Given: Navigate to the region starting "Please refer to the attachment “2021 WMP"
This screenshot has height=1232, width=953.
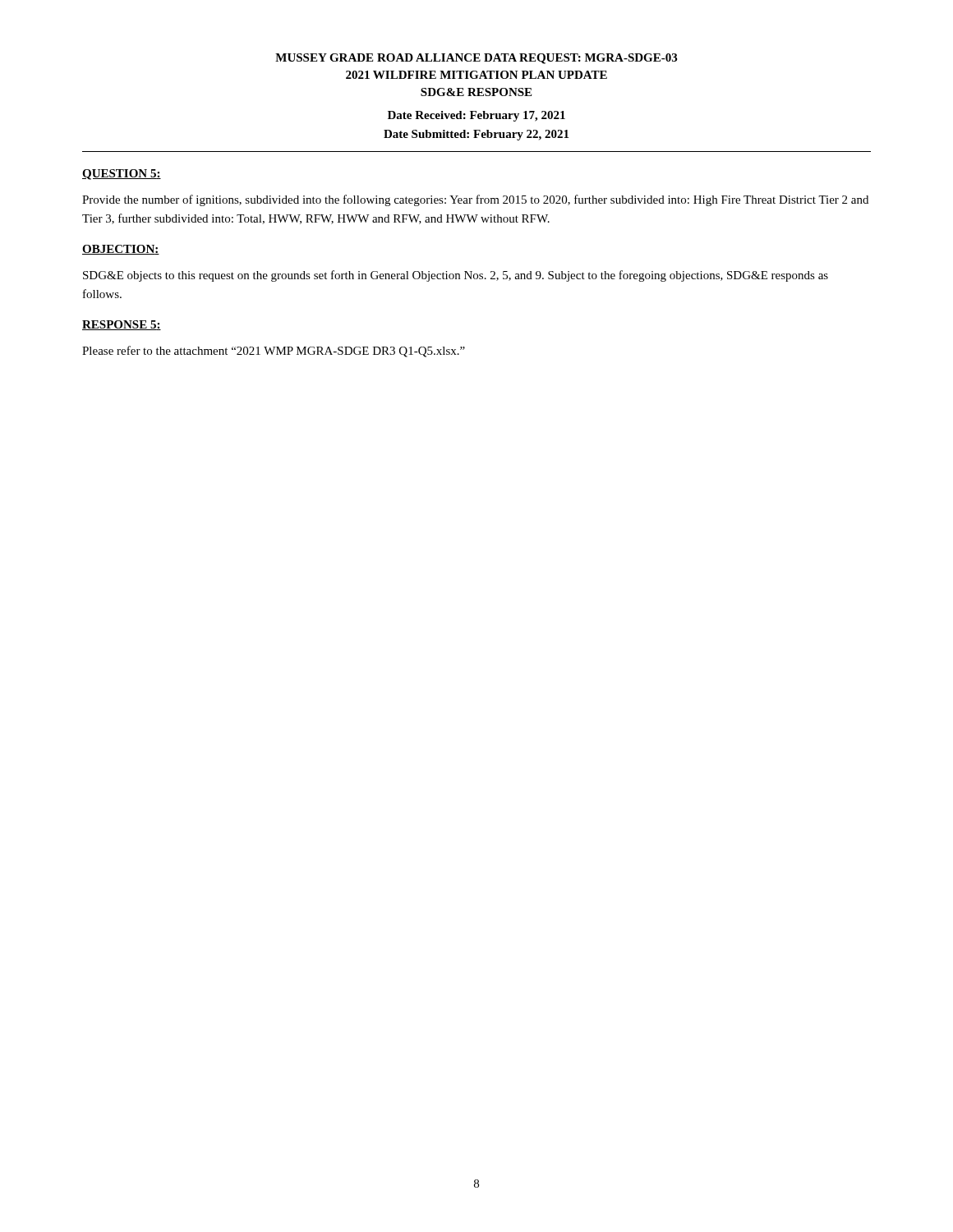Looking at the screenshot, I should 274,351.
